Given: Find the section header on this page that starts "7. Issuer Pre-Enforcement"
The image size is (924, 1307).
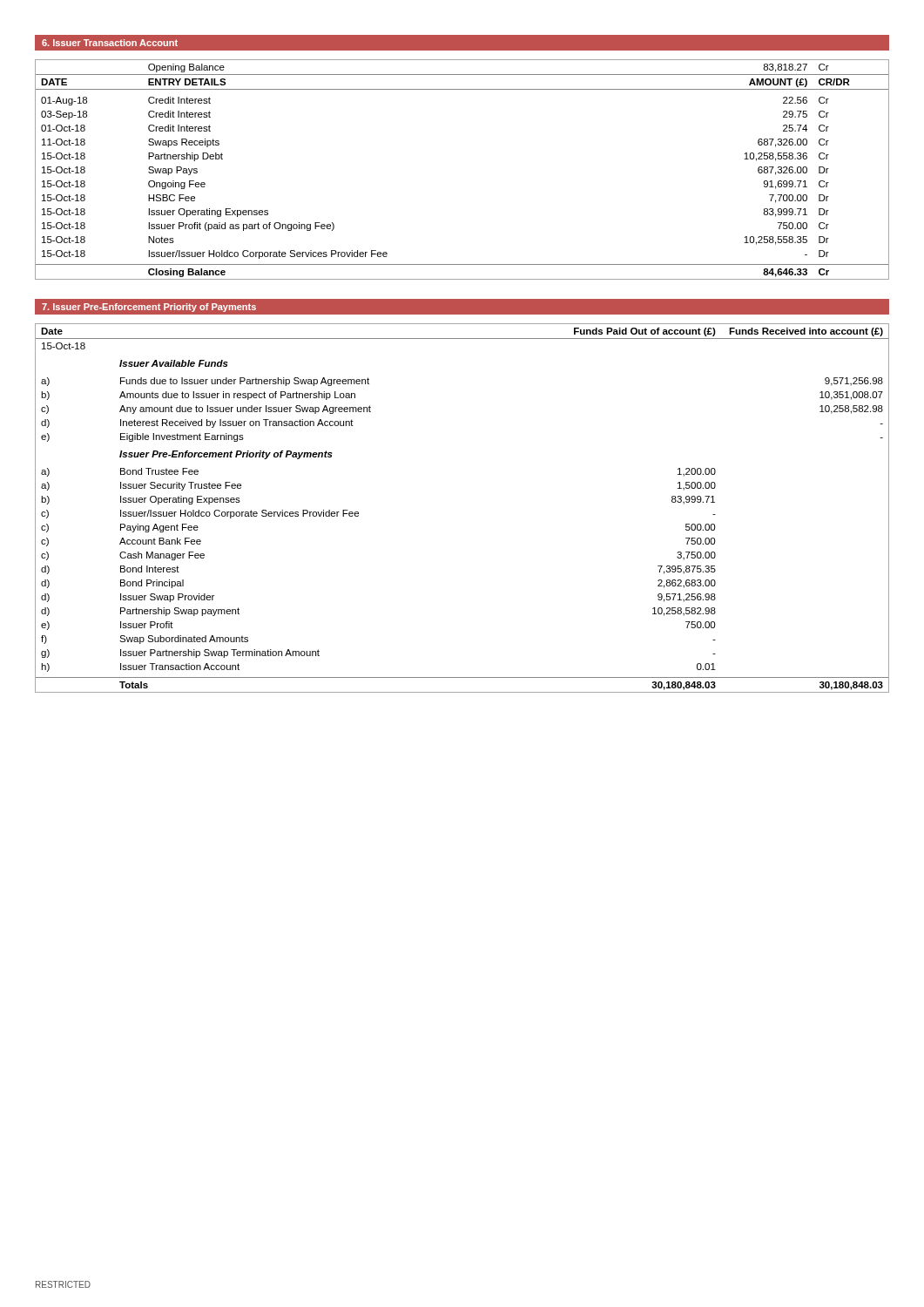Looking at the screenshot, I should 149,307.
